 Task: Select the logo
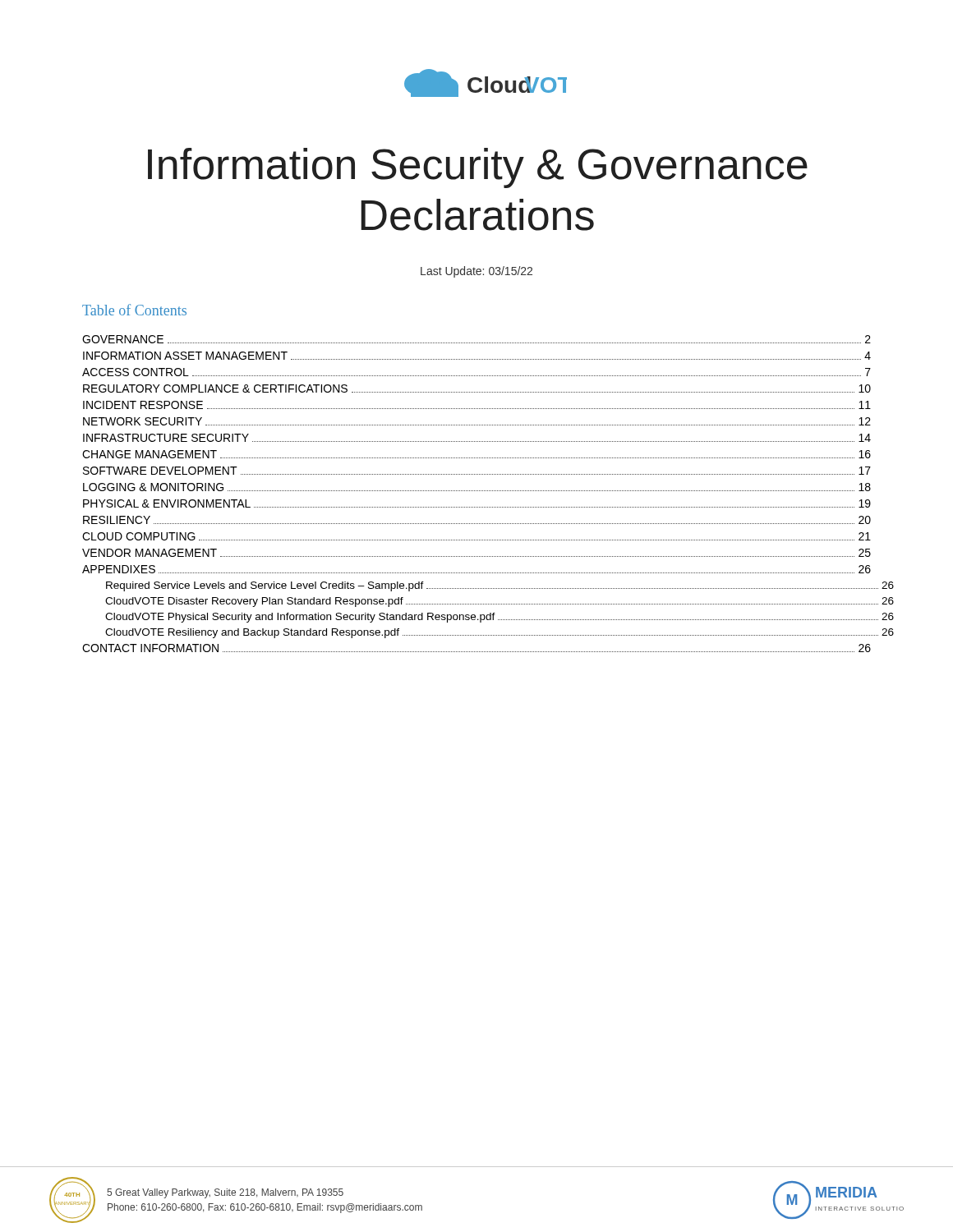pyautogui.click(x=476, y=61)
